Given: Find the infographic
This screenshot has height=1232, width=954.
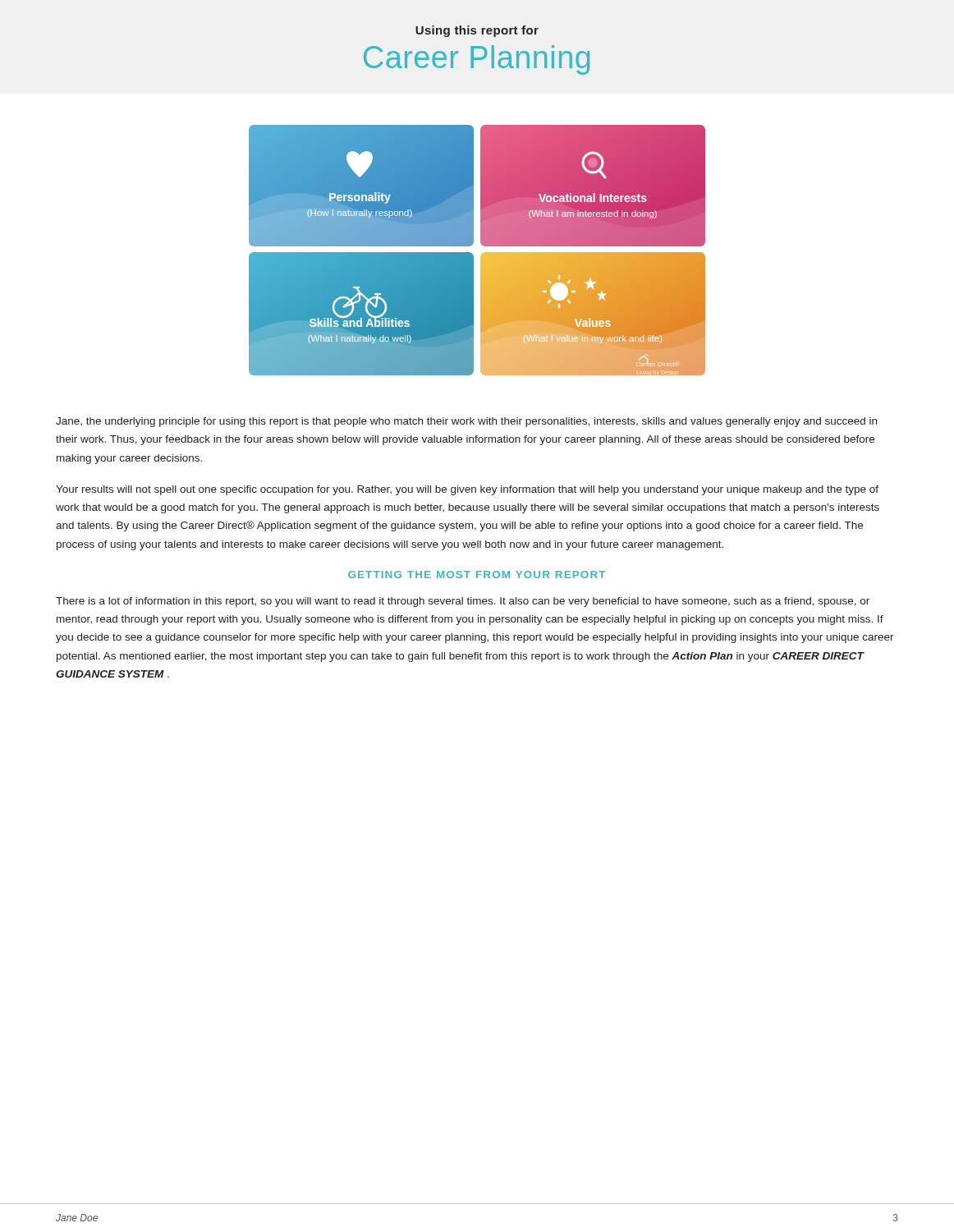Looking at the screenshot, I should point(477,251).
